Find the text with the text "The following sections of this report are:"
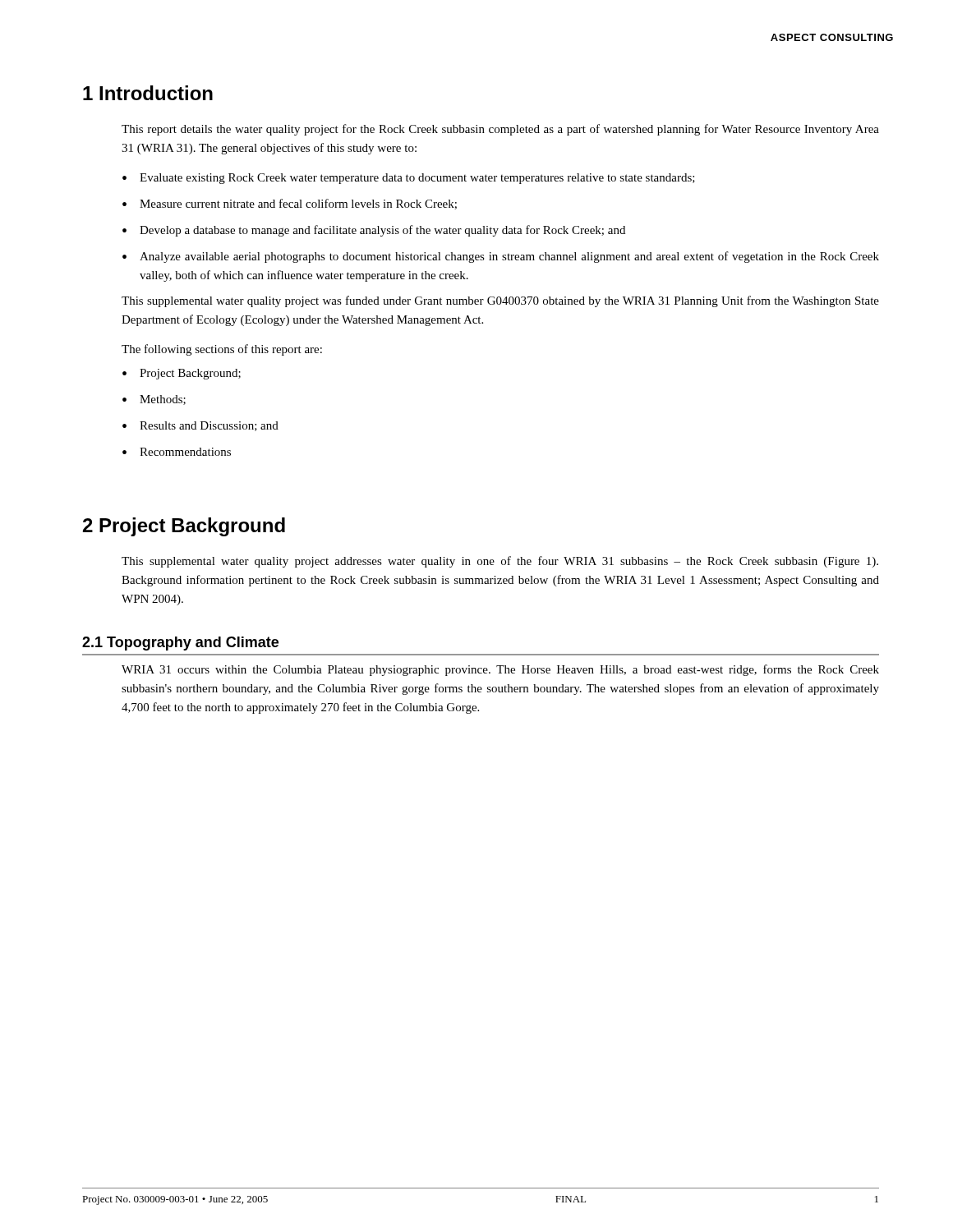The width and height of the screenshot is (953, 1232). 222,349
